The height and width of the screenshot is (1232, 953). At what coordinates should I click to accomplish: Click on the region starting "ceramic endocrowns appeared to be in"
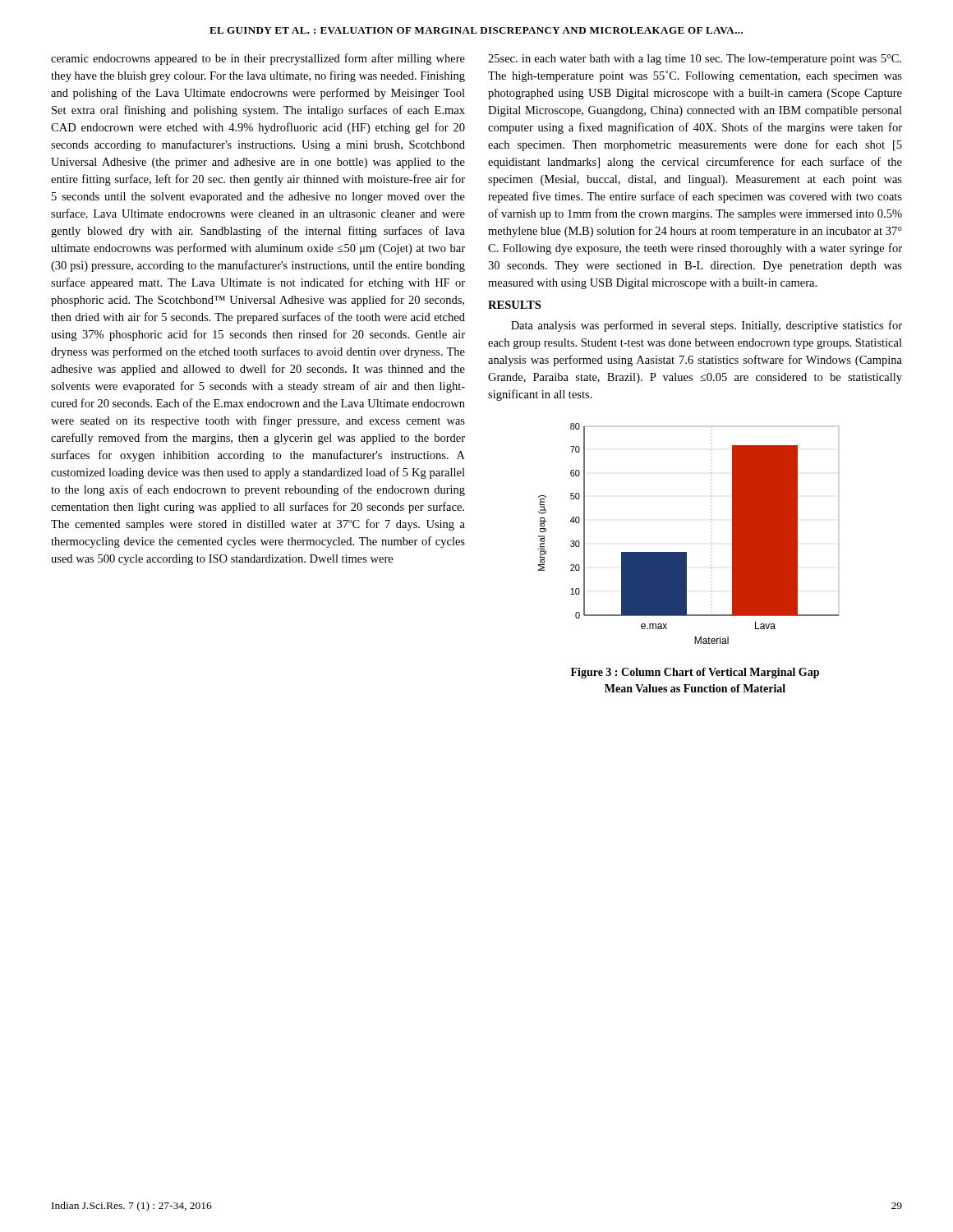point(258,308)
